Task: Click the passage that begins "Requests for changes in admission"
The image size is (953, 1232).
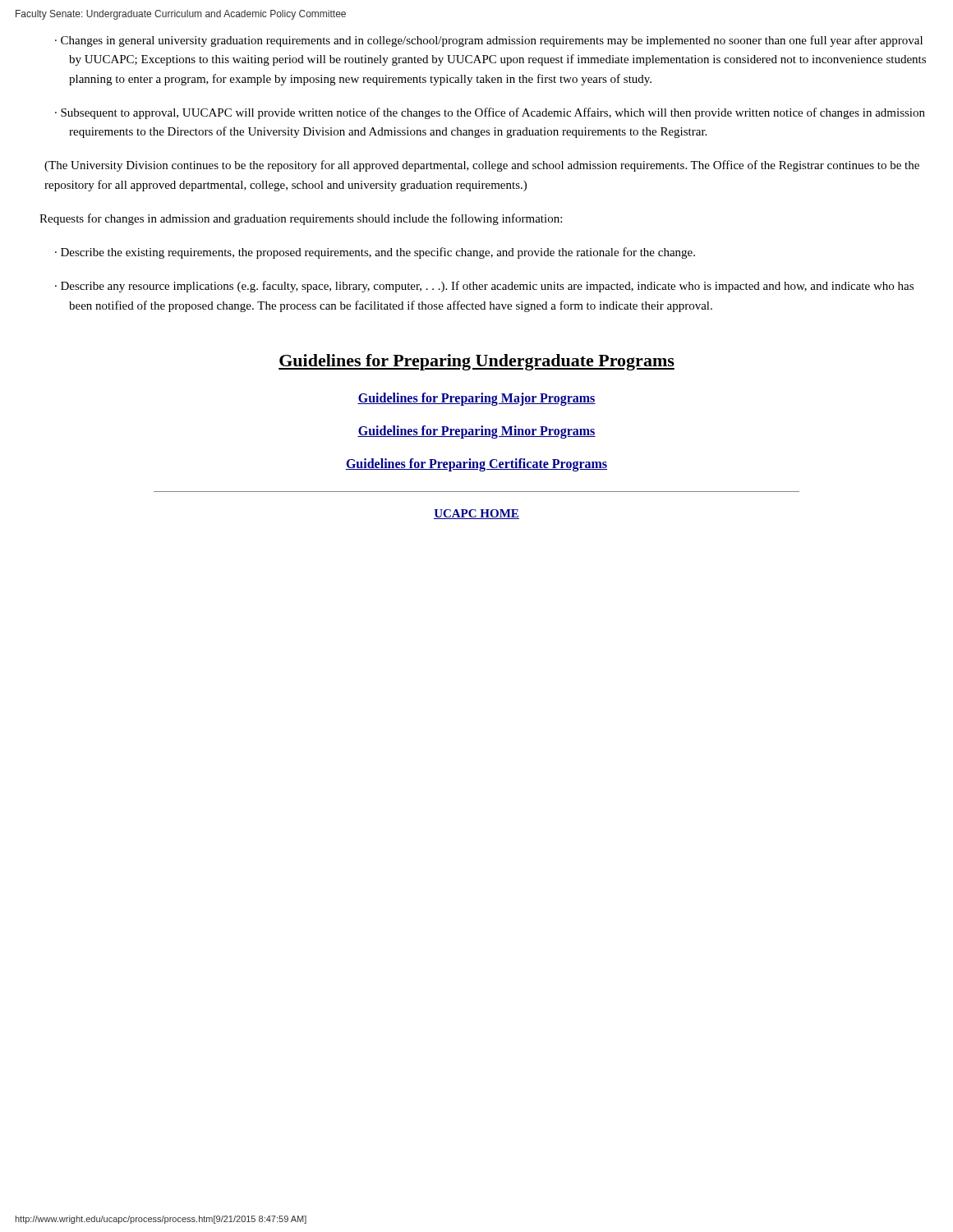Action: (301, 218)
